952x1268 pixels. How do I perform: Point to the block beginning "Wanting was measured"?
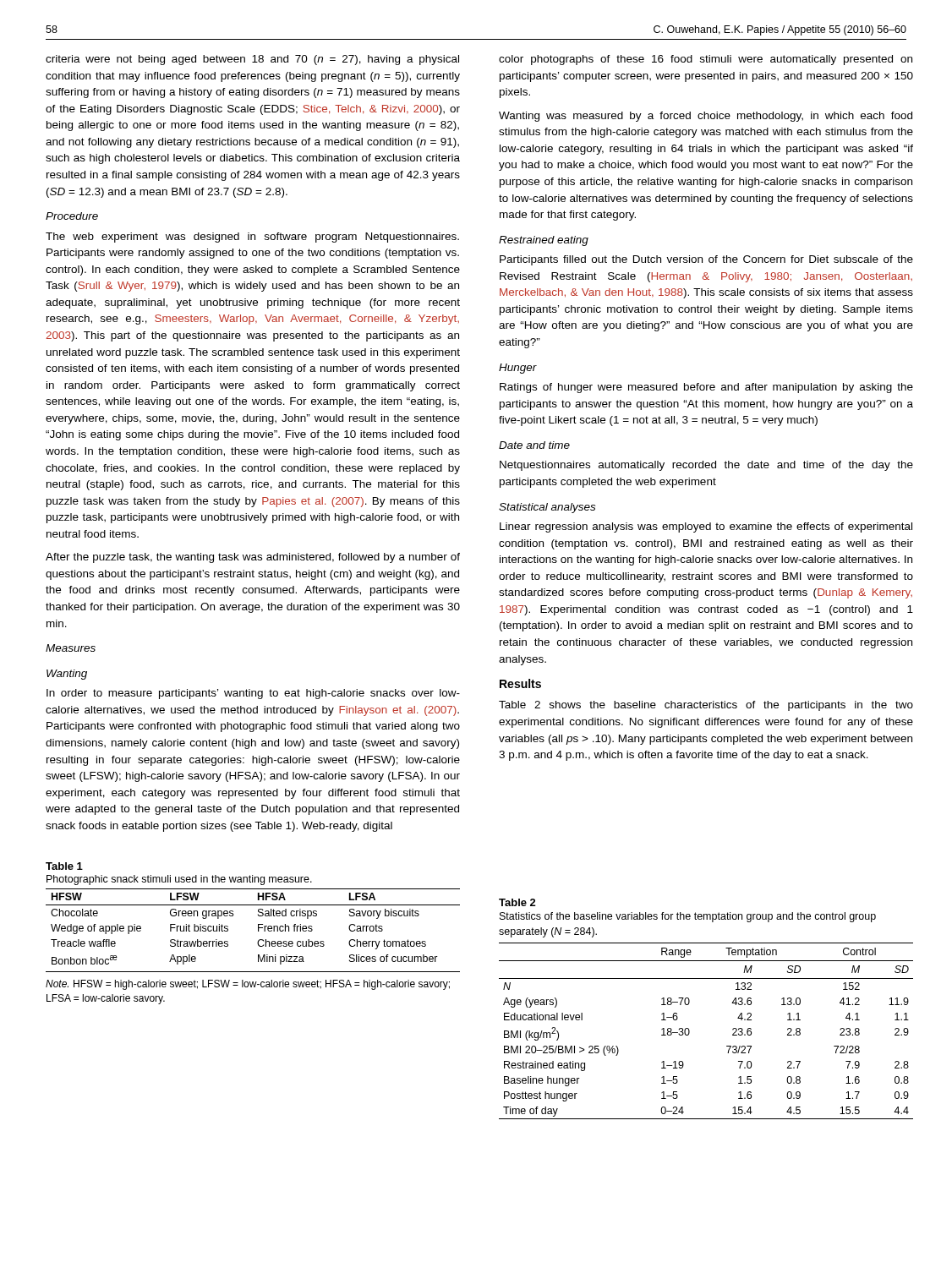[x=706, y=165]
